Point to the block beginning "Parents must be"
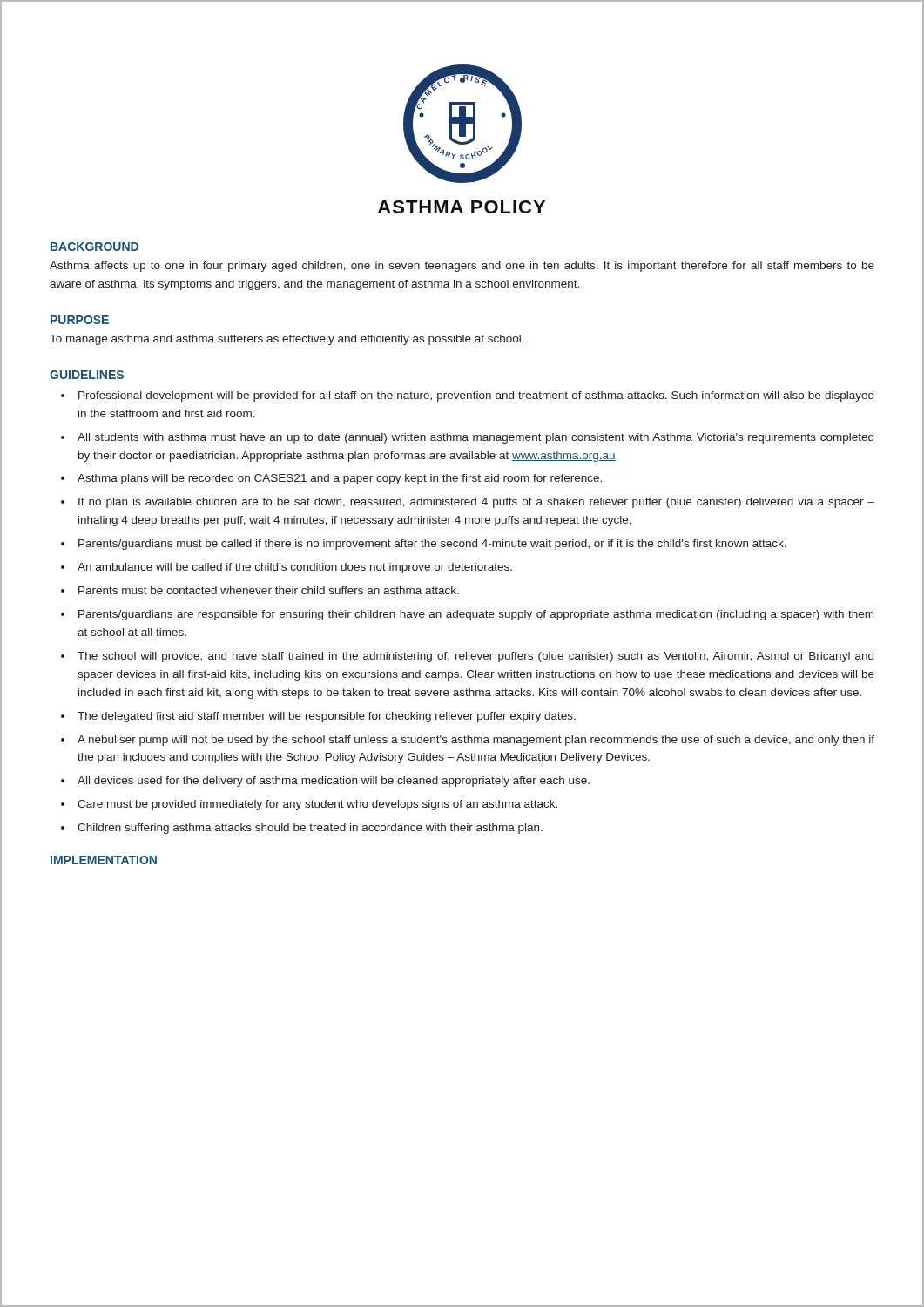This screenshot has height=1307, width=924. [x=269, y=590]
